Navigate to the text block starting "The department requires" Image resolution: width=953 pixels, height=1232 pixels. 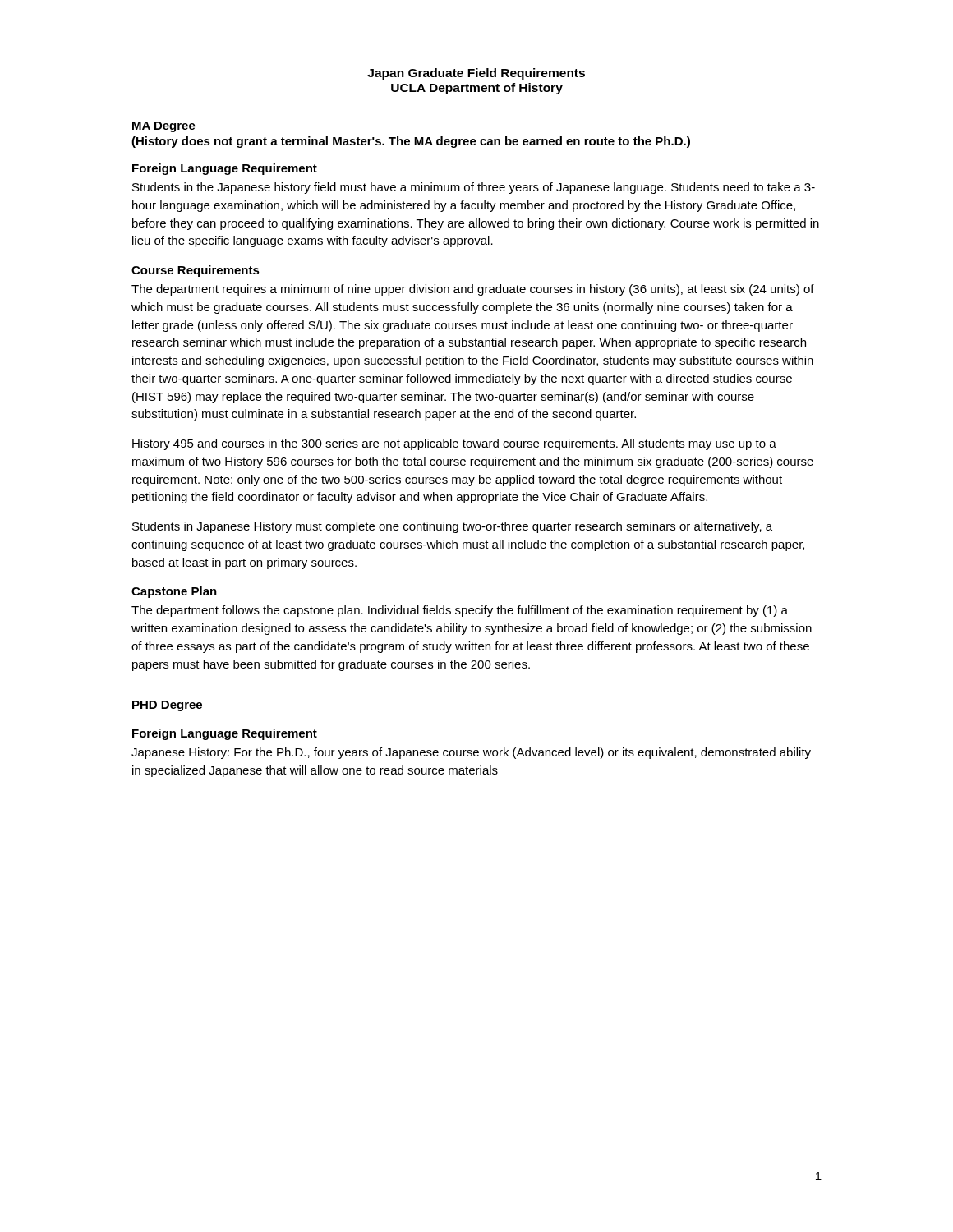click(473, 351)
